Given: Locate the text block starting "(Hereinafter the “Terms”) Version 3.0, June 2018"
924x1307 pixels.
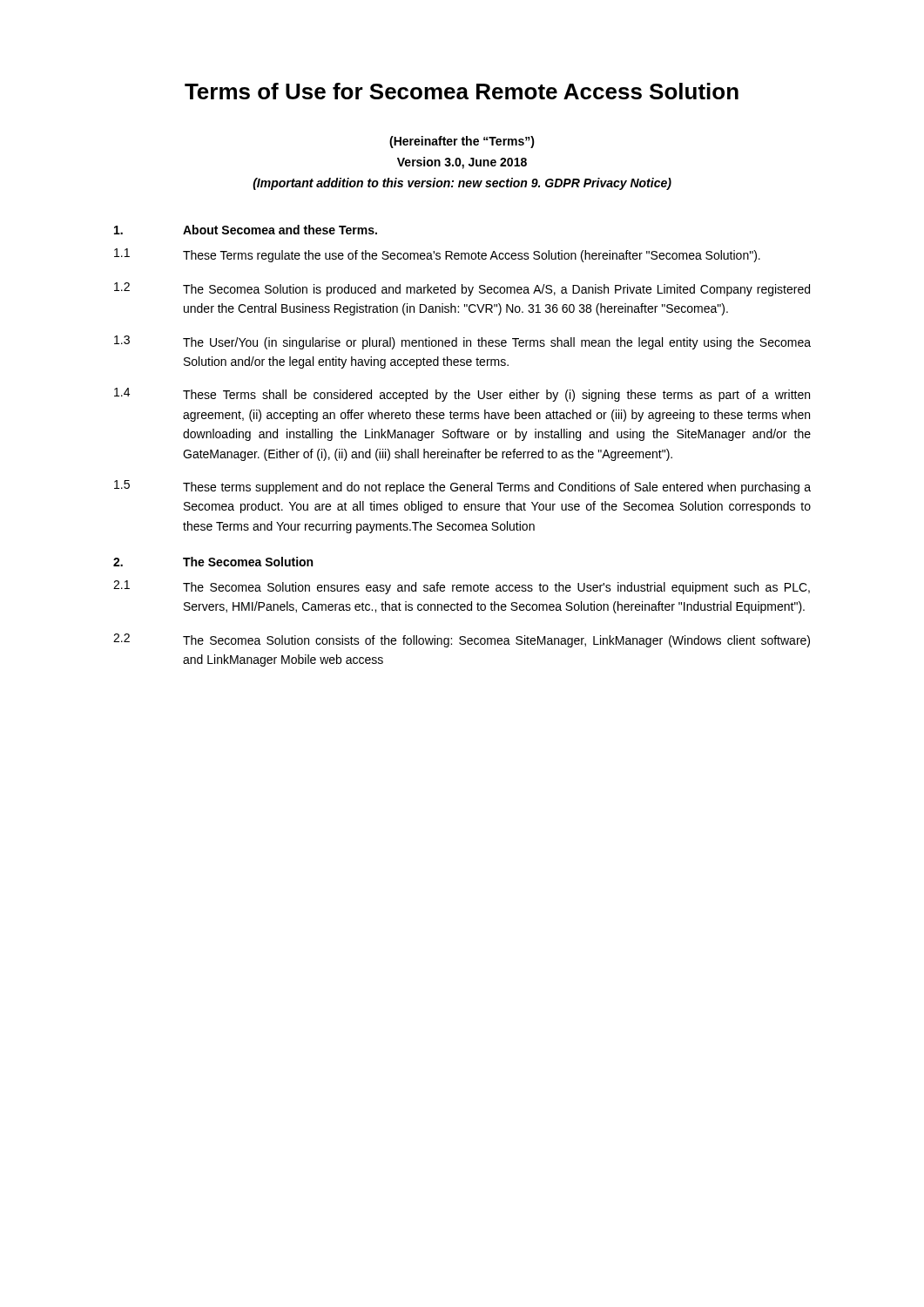Looking at the screenshot, I should [x=462, y=163].
